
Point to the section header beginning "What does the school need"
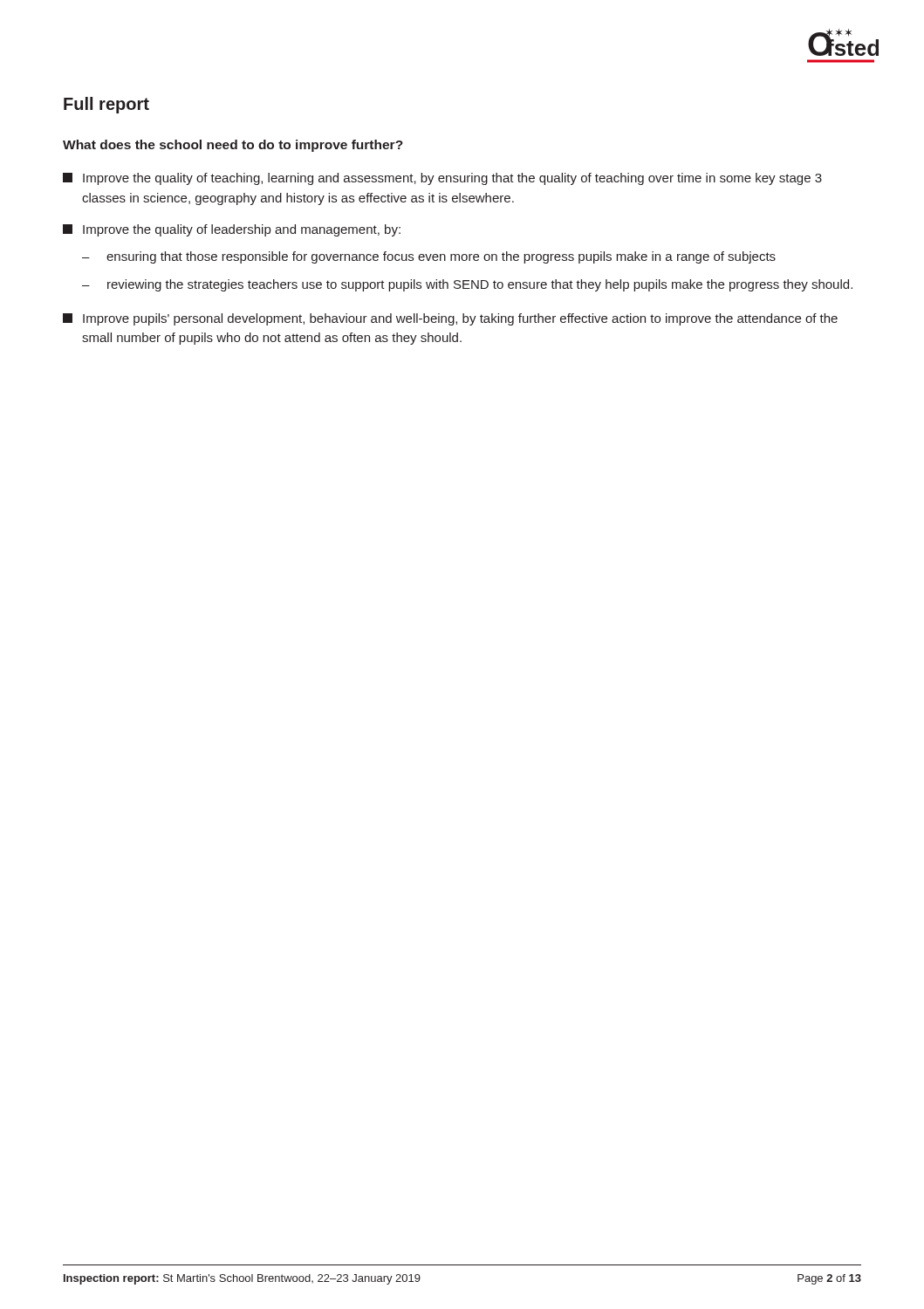tap(233, 144)
